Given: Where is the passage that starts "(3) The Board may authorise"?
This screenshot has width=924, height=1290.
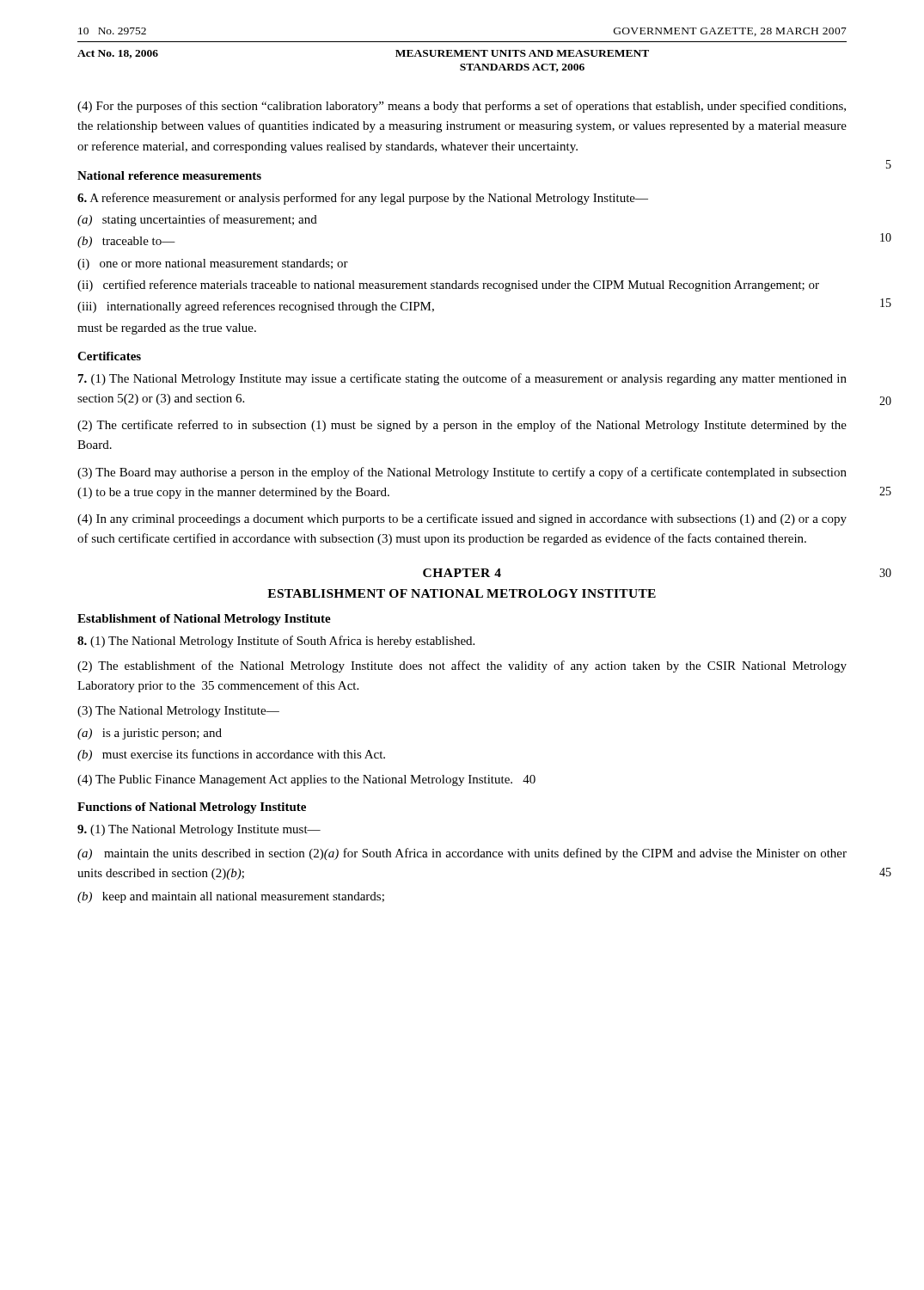Looking at the screenshot, I should point(462,482).
